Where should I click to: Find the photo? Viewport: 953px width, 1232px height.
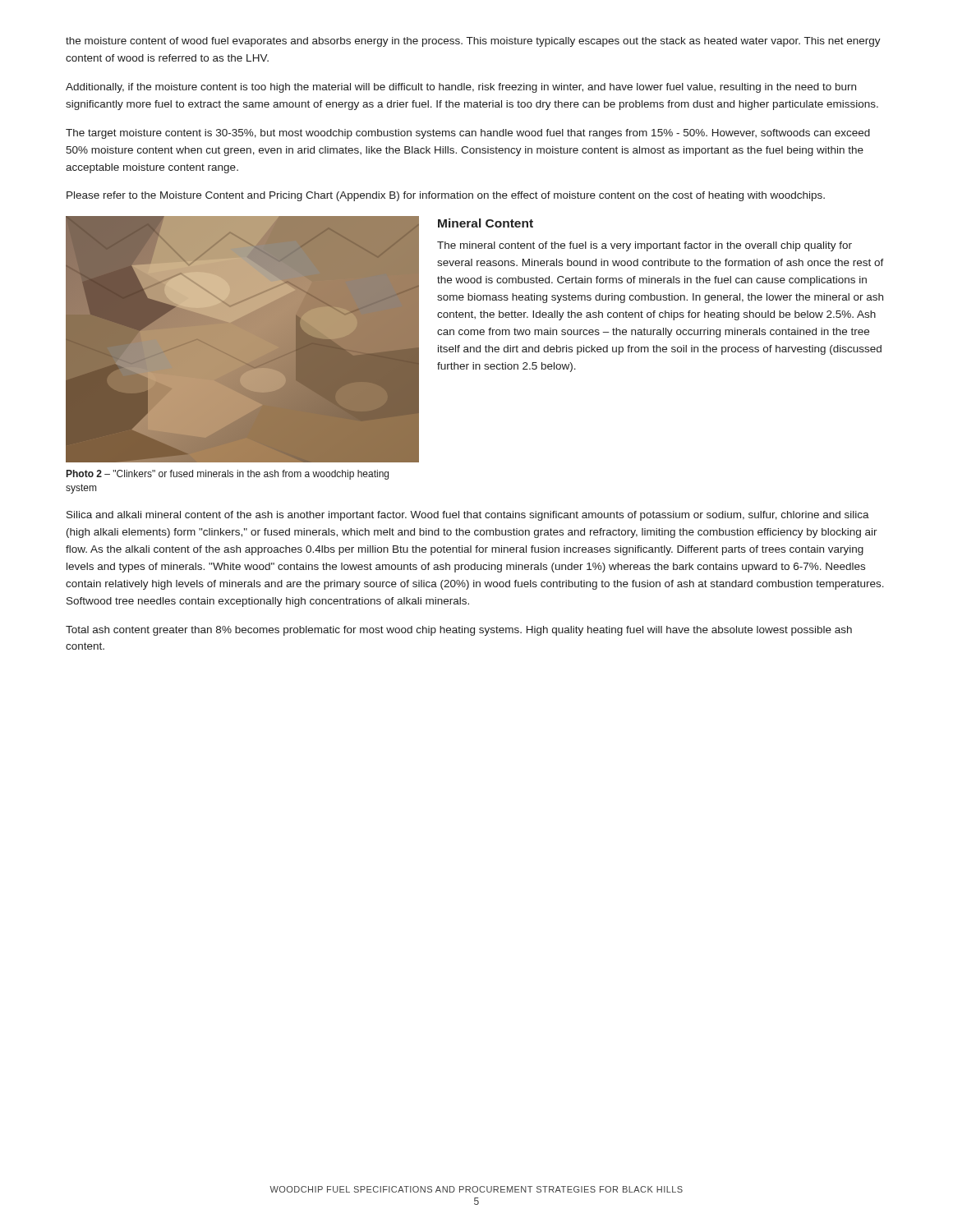tap(242, 340)
